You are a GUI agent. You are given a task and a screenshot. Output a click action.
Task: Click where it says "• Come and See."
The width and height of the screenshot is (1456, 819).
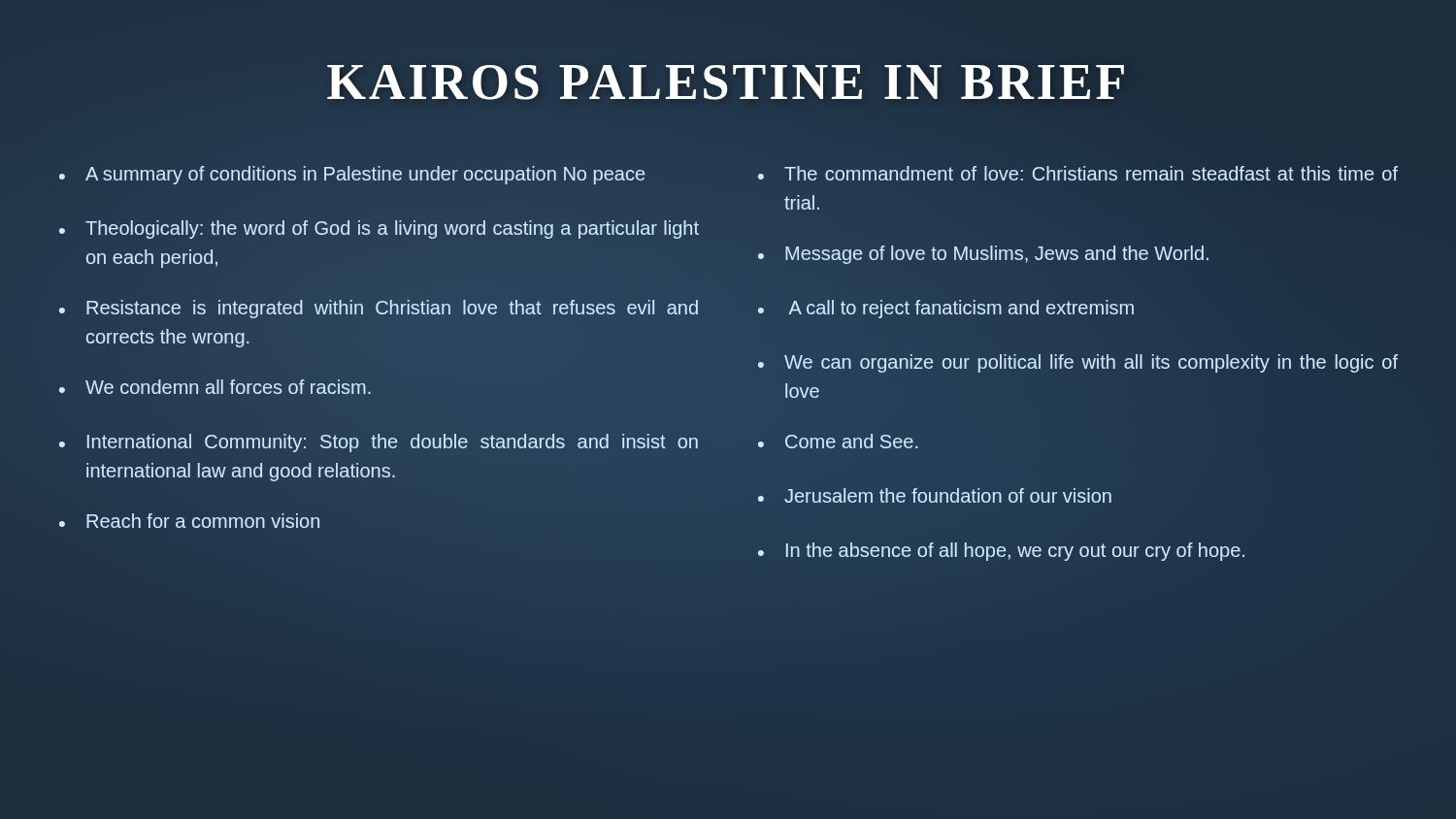838,441
